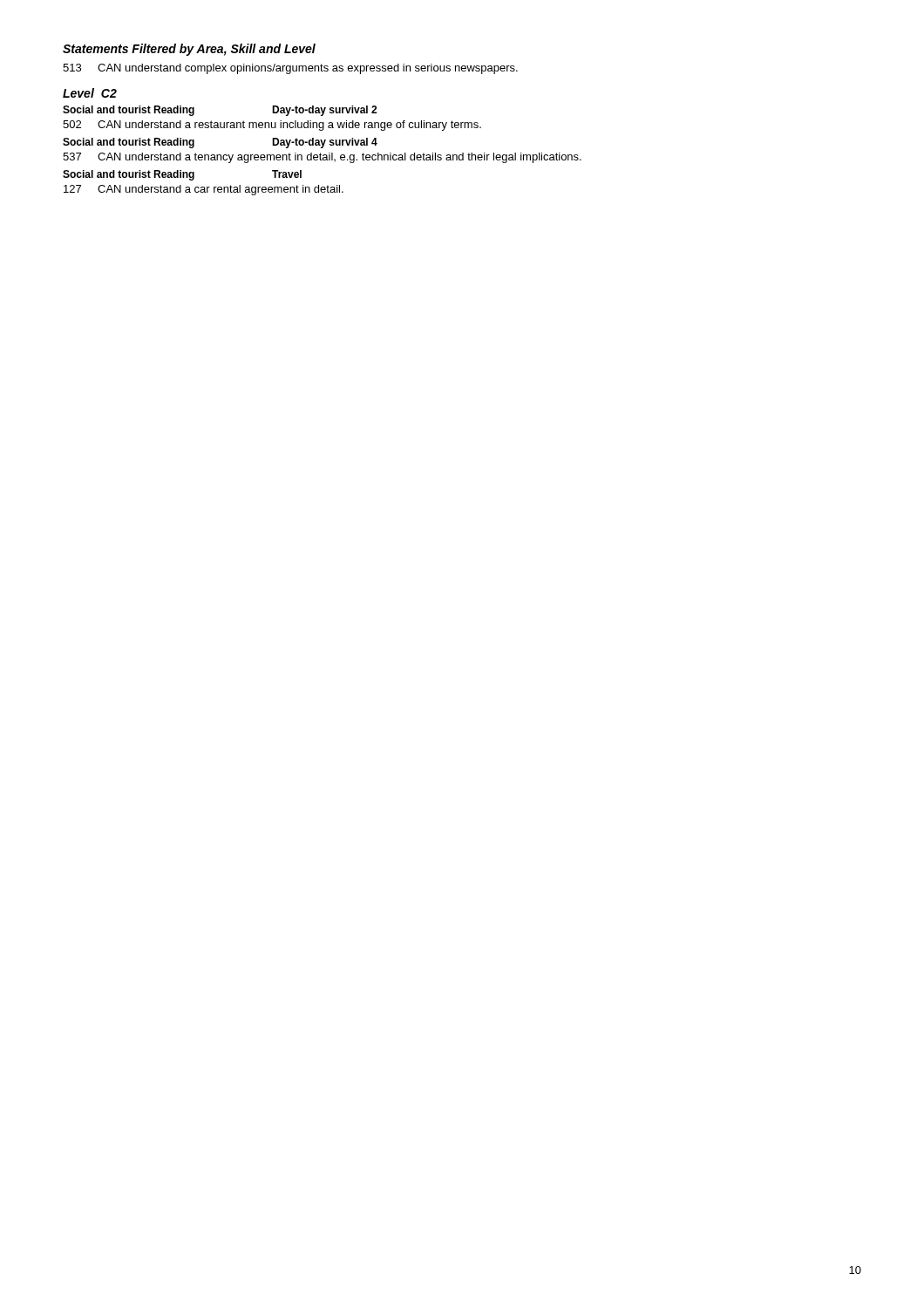
Task: Click the passage that begins "513 CAN understand complex opinions/arguments as"
Action: (462, 68)
